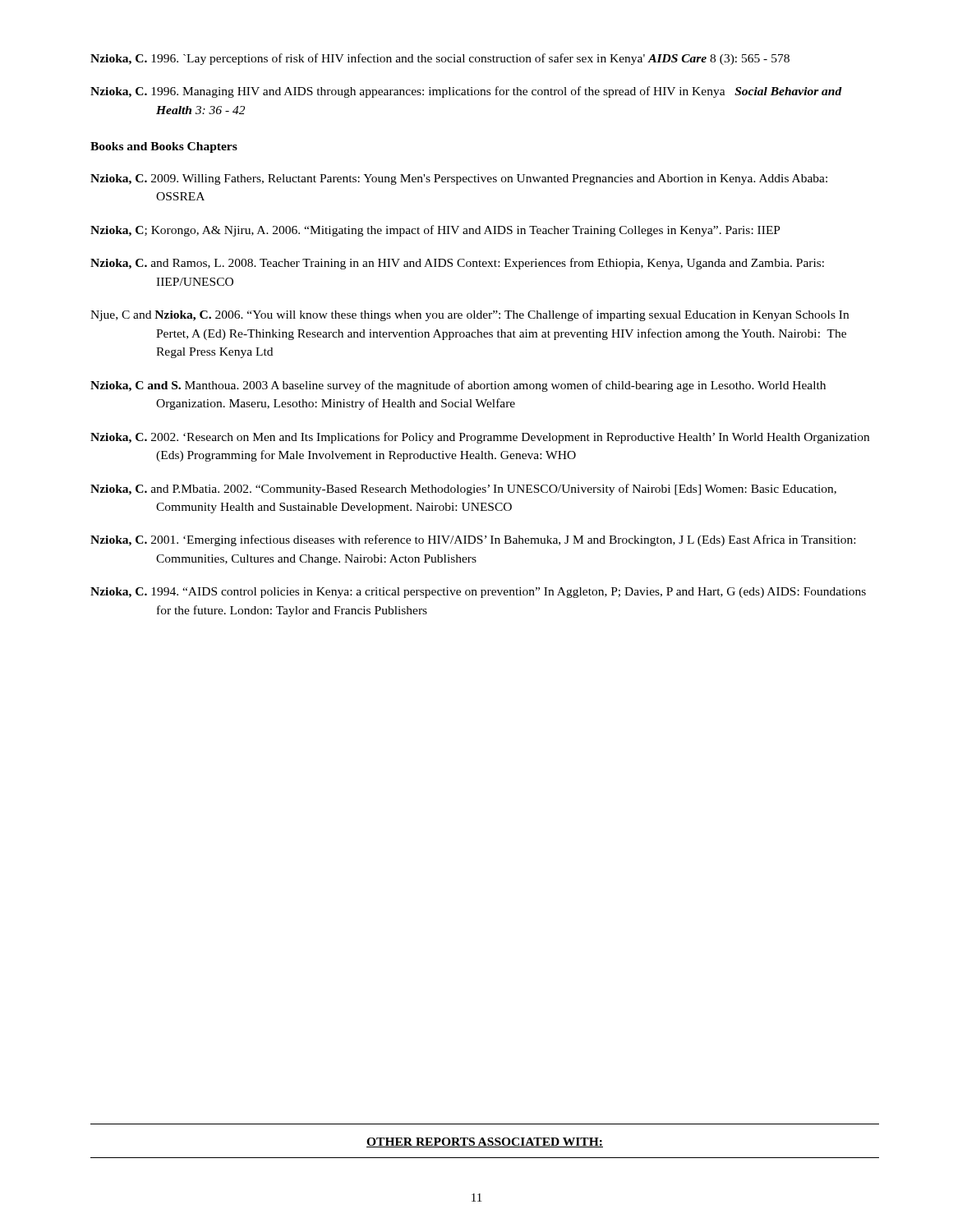953x1232 pixels.
Task: Locate the list item containing "Nzioka, C. 2001."
Action: click(473, 549)
